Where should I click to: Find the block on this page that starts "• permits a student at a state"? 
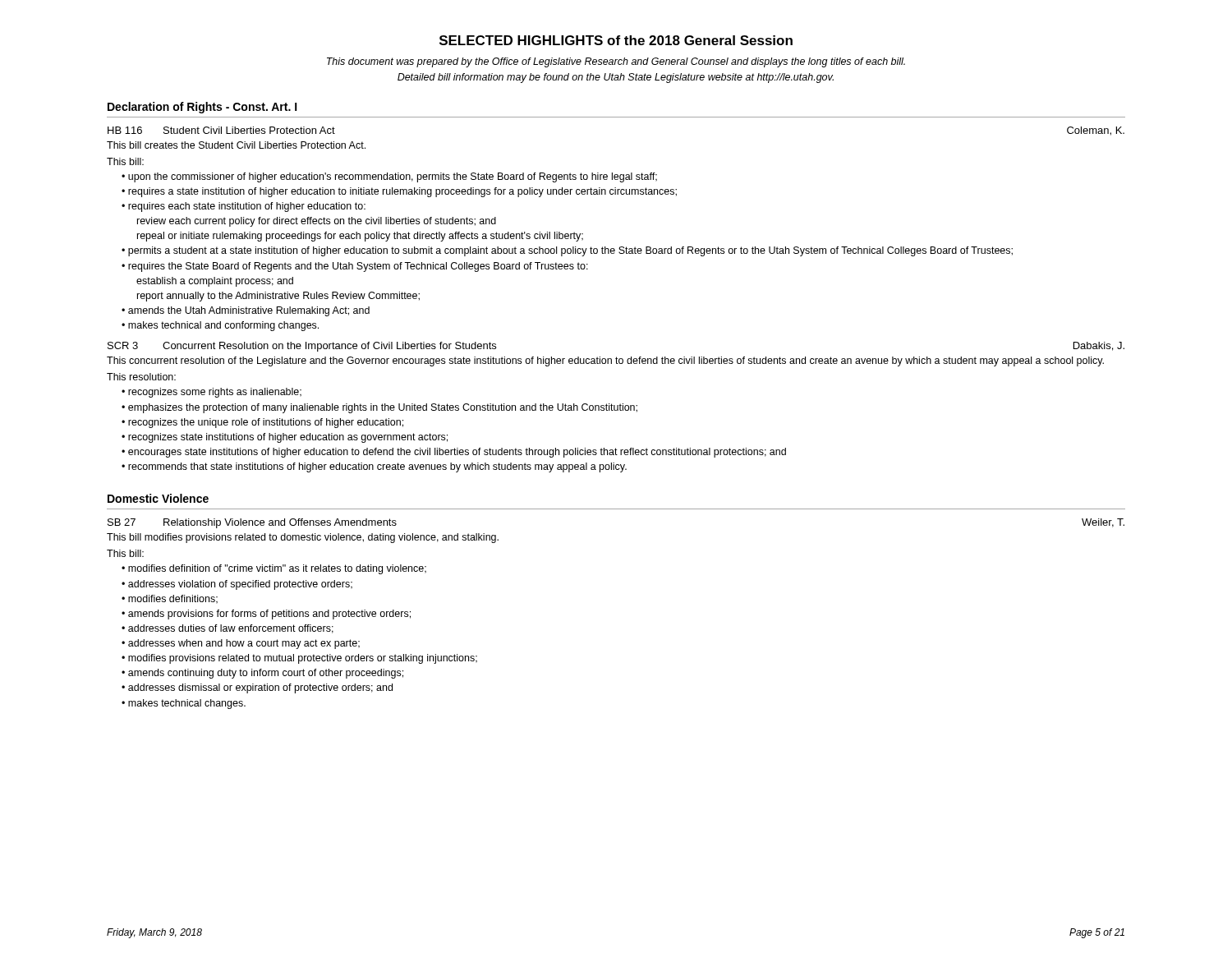[x=568, y=251]
